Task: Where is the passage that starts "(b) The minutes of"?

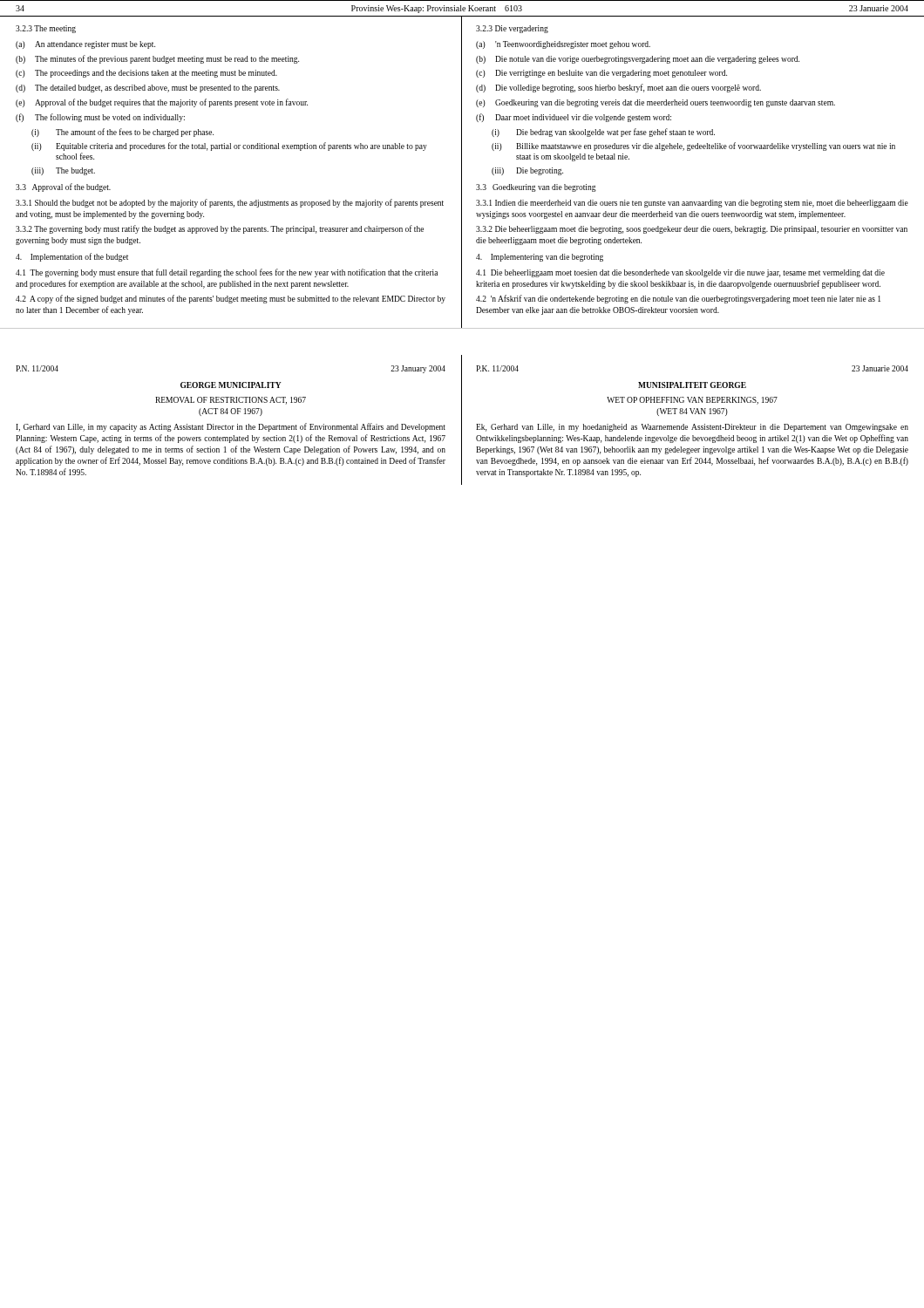Action: (231, 59)
